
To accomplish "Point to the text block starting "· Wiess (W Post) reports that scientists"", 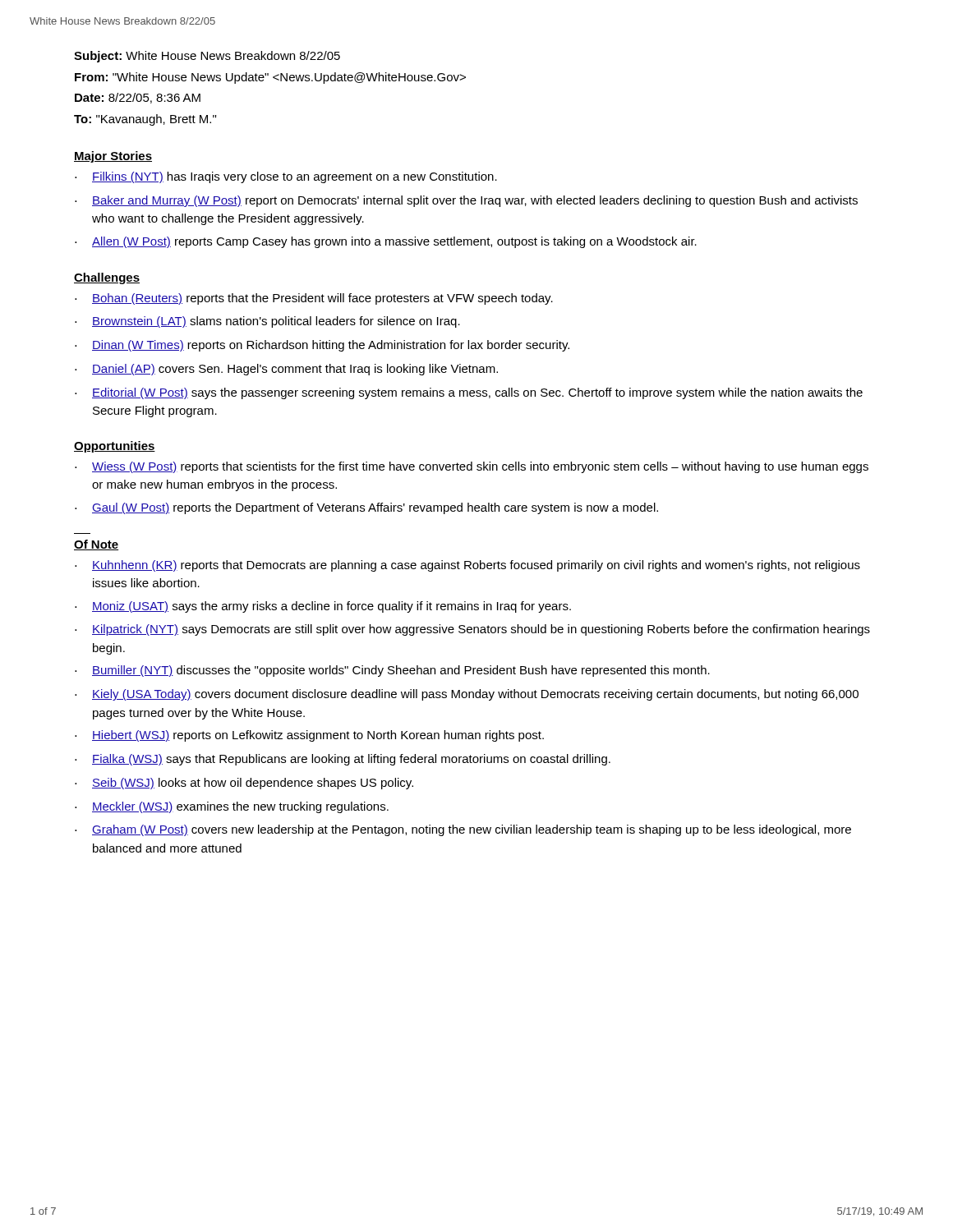I will click(x=476, y=476).
